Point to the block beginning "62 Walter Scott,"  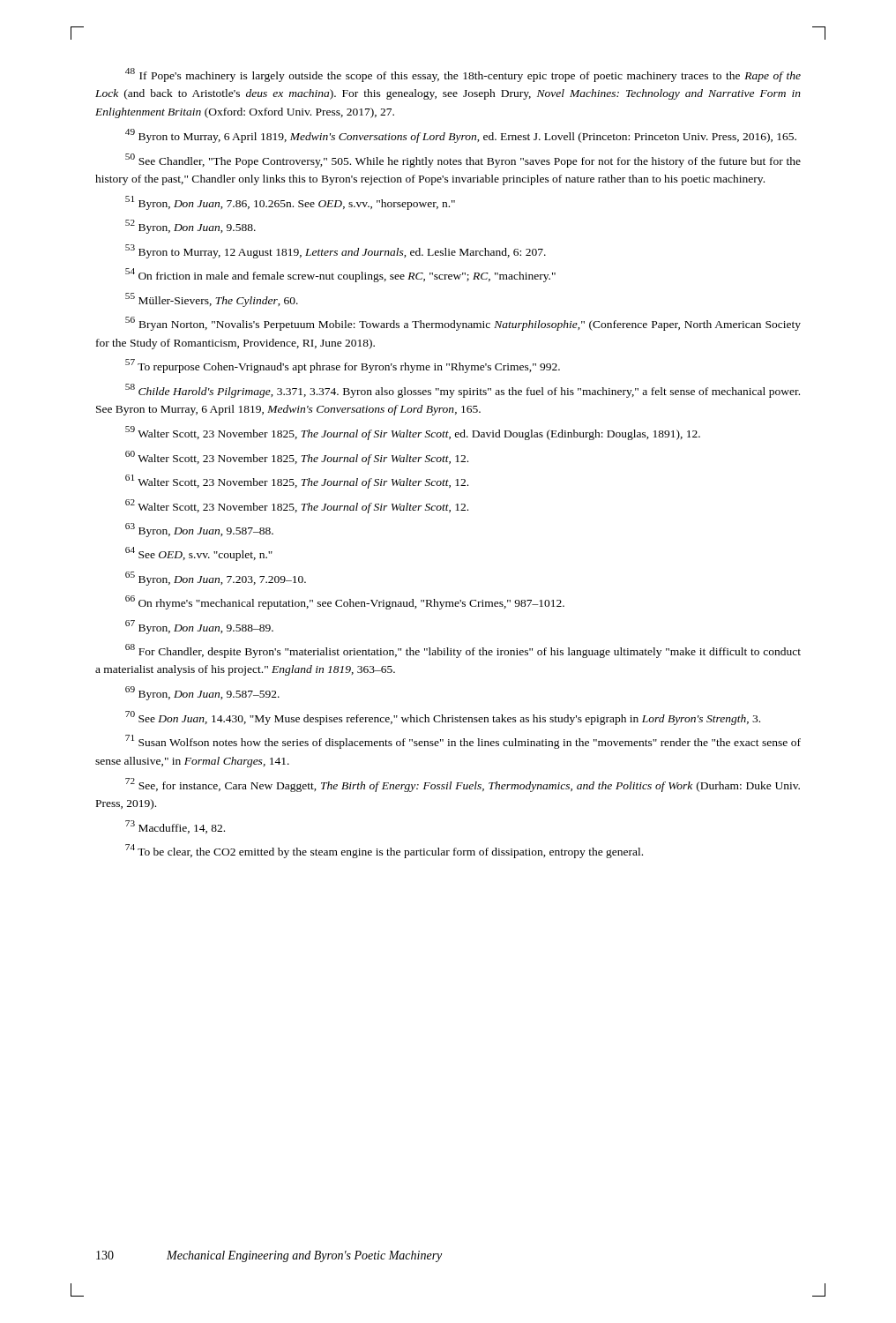point(448,505)
